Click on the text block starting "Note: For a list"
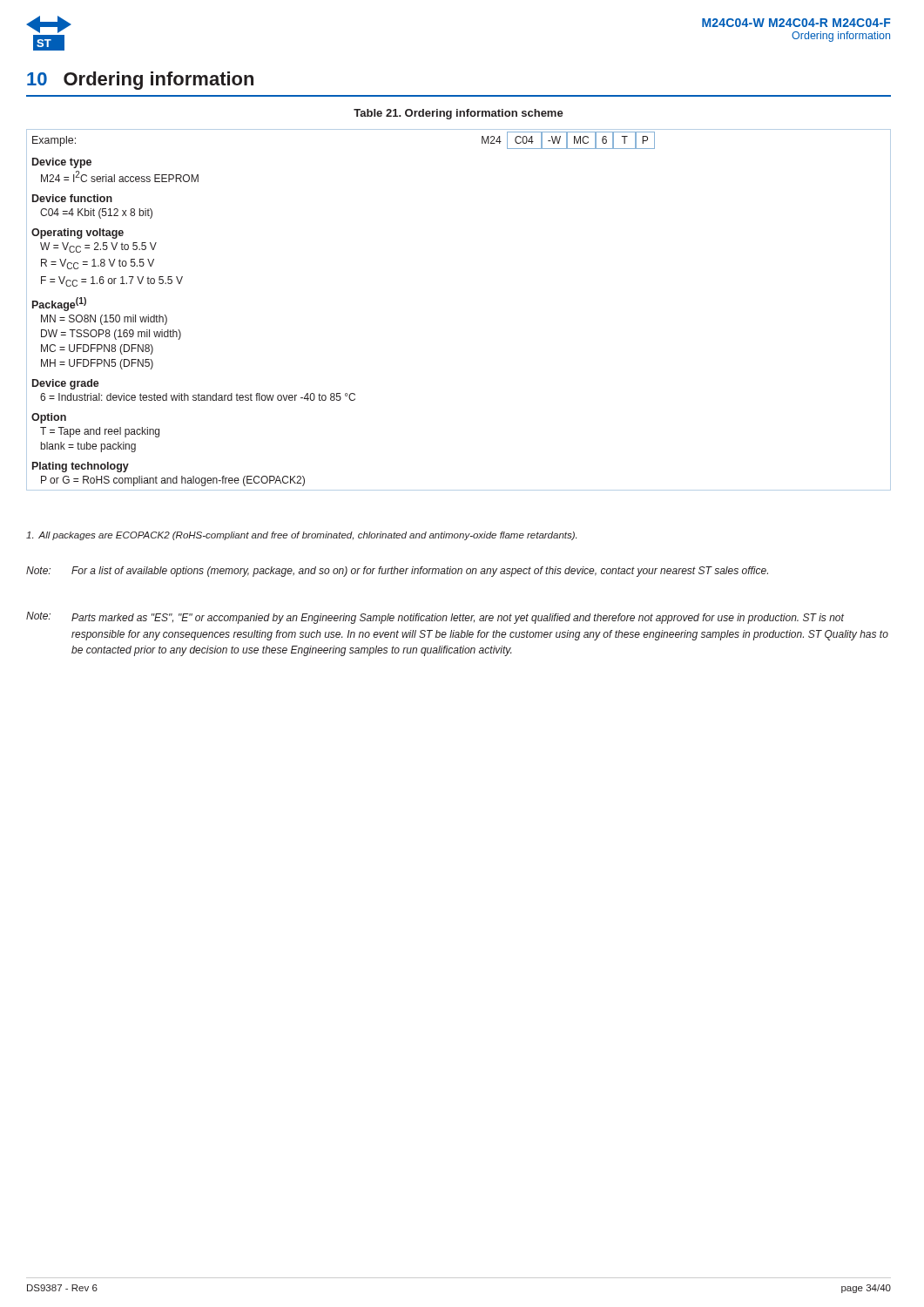924x1307 pixels. click(x=459, y=571)
